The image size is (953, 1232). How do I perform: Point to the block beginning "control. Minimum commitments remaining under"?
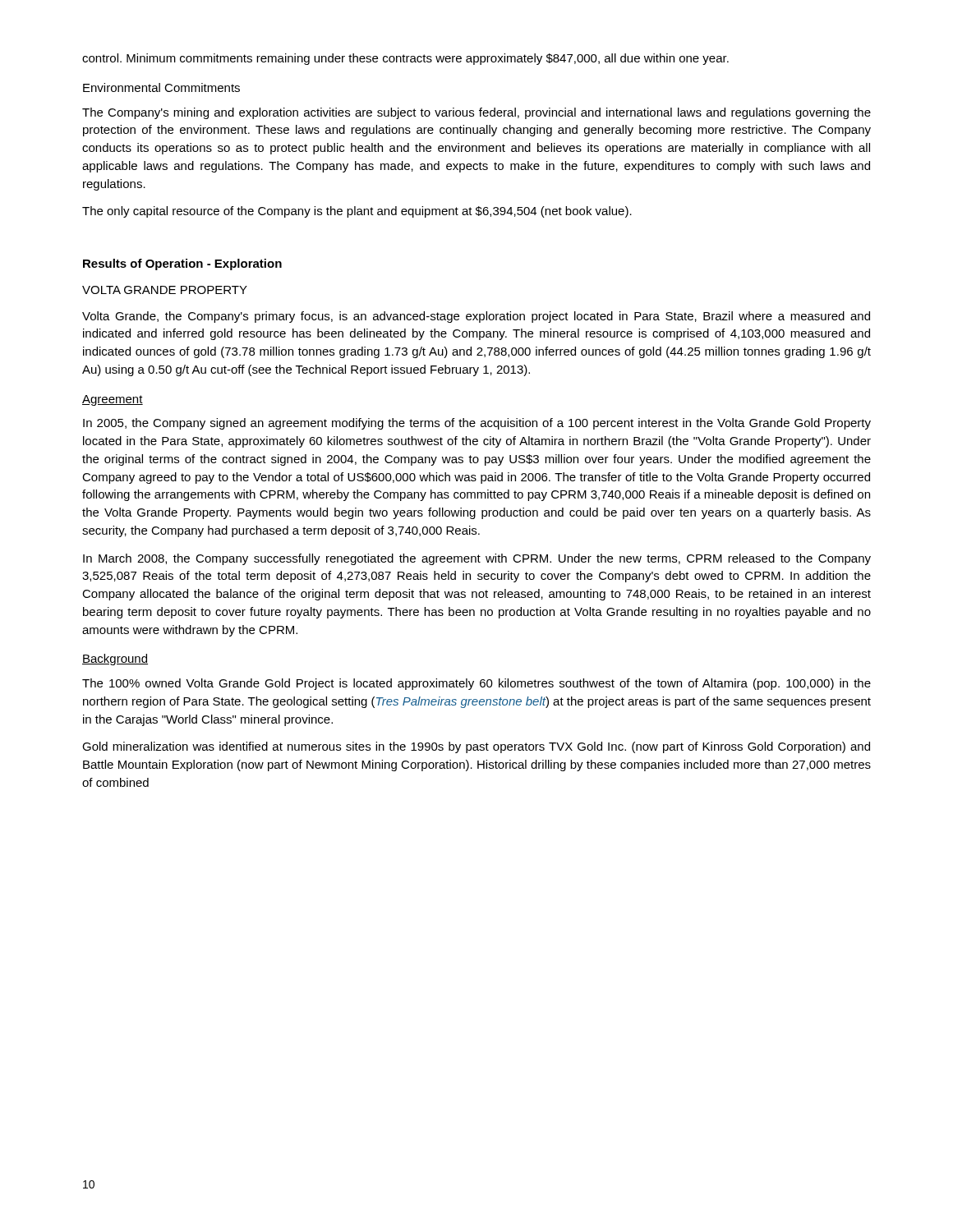pyautogui.click(x=476, y=58)
